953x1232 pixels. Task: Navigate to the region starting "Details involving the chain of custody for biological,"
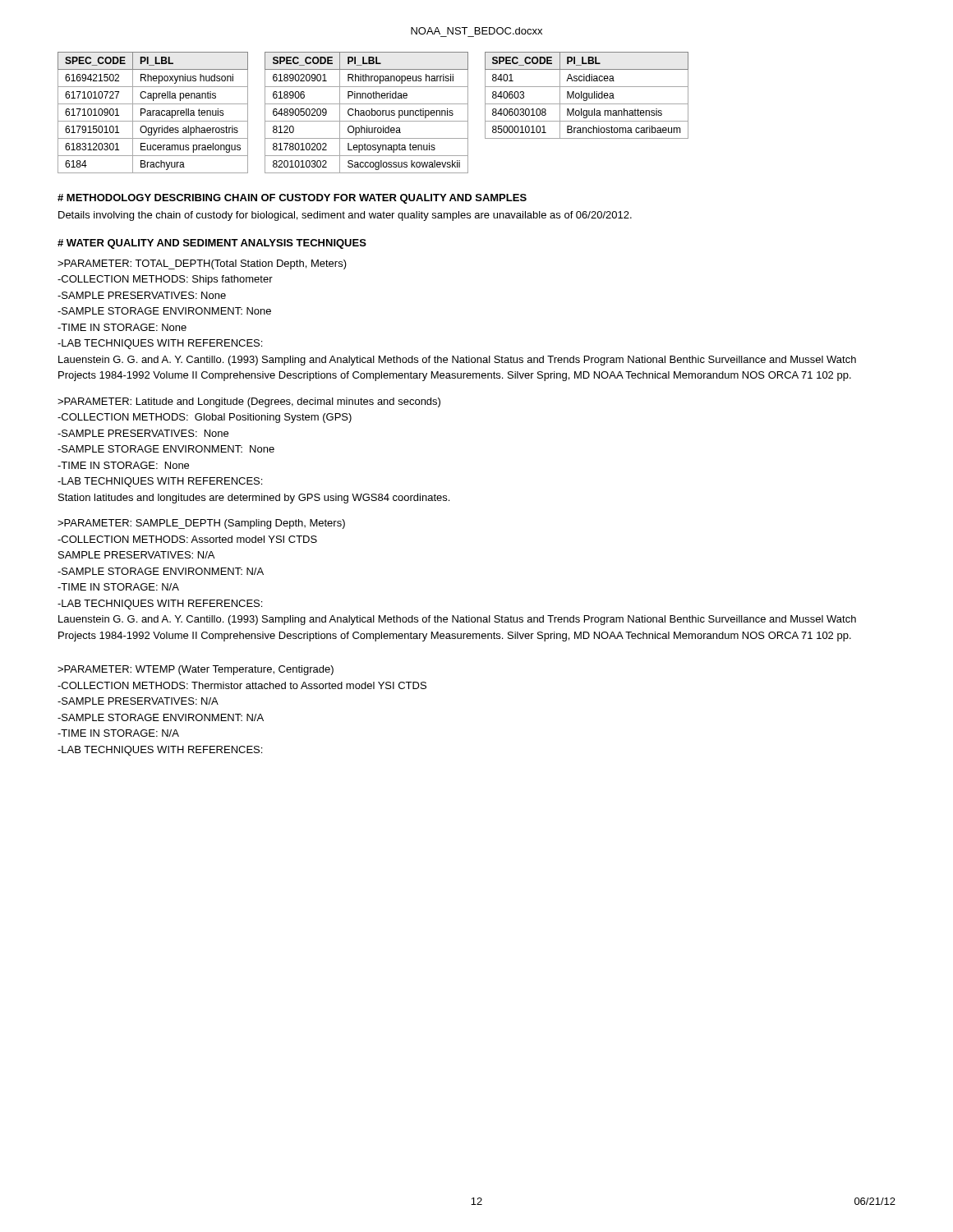[345, 215]
